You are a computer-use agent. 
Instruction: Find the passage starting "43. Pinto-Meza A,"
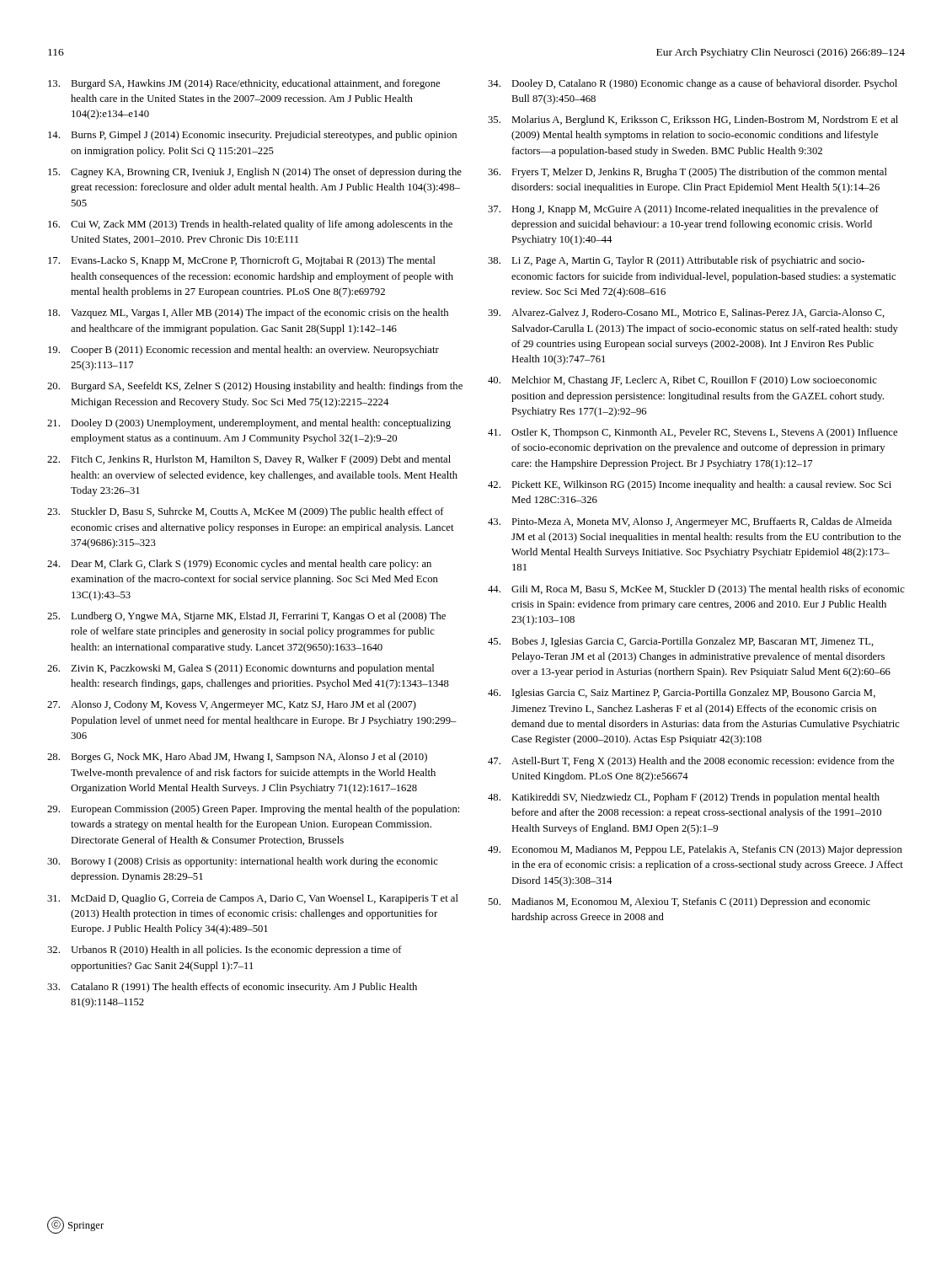point(696,544)
